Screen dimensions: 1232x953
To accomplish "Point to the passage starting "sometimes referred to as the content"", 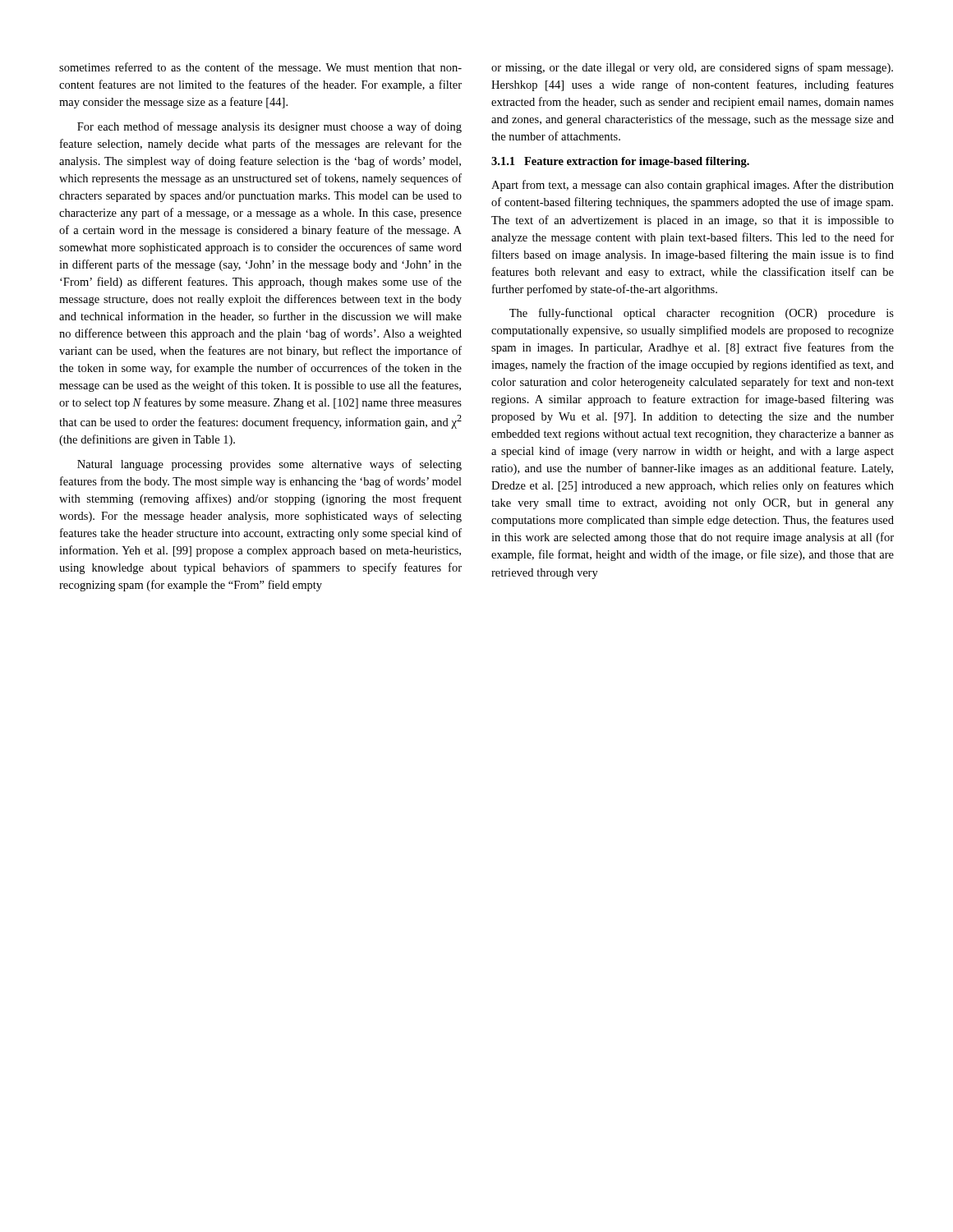I will tap(260, 326).
